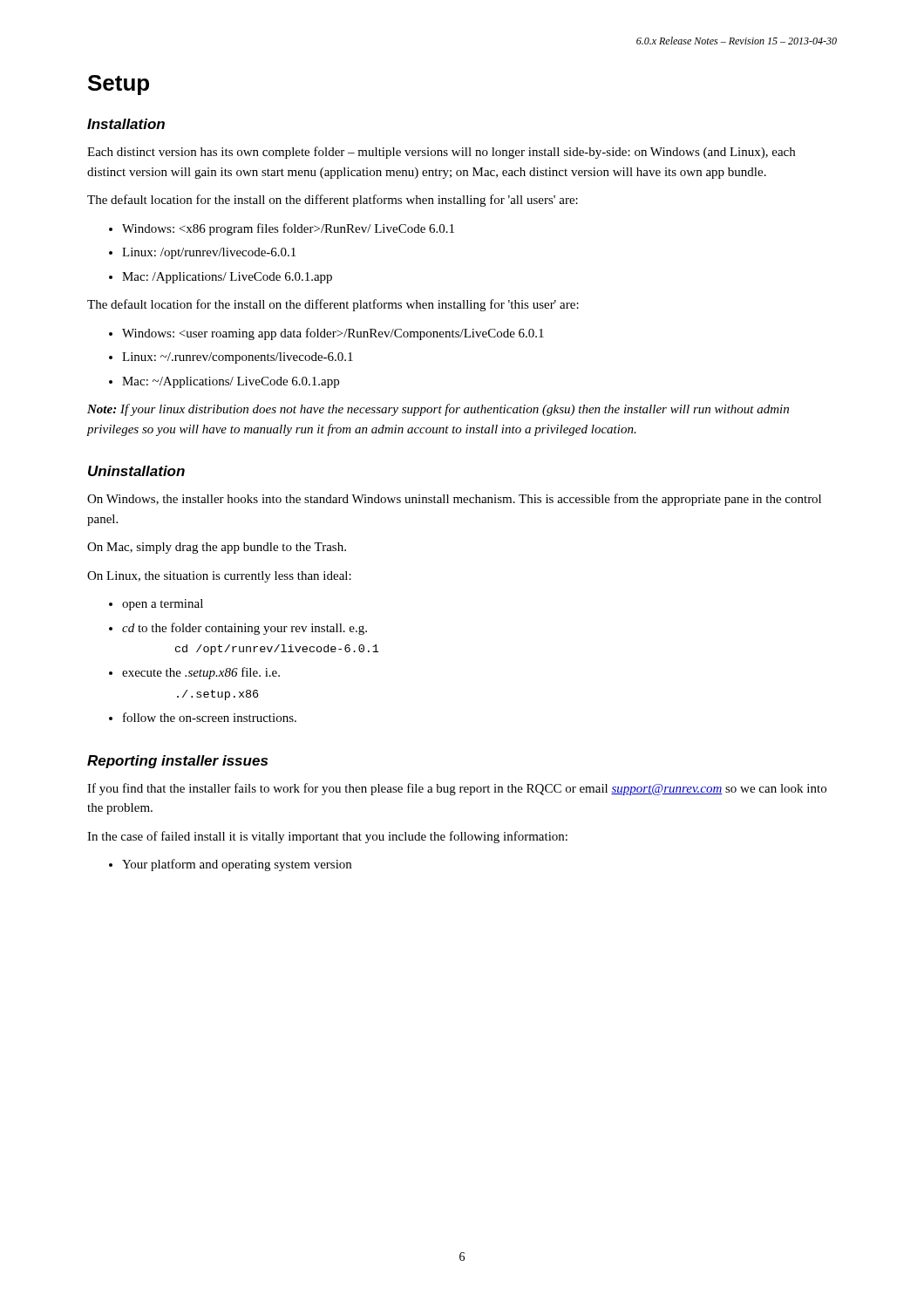Click the passage that begins "In the case of failed install"

pos(462,836)
